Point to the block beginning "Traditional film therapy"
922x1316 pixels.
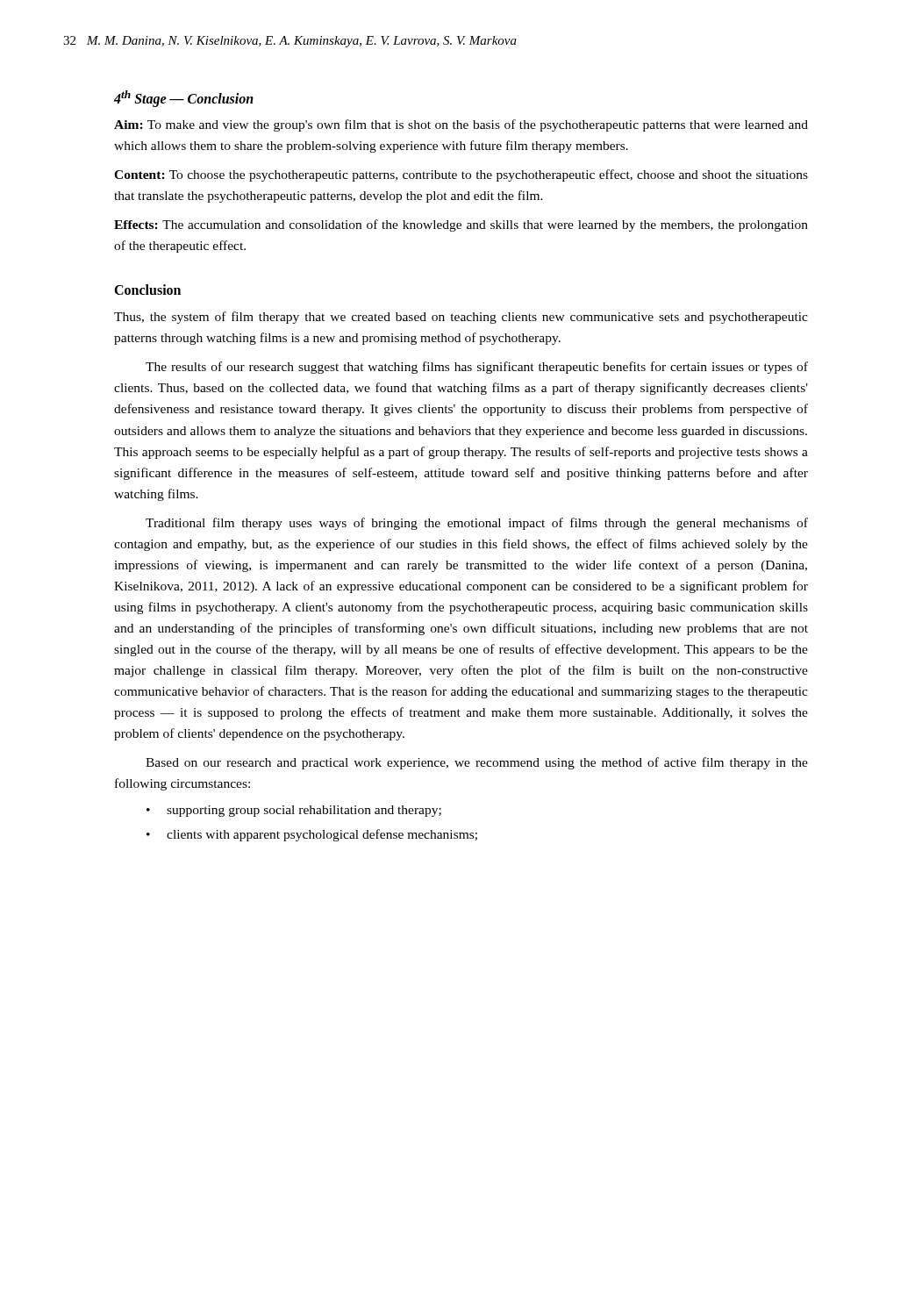461,628
